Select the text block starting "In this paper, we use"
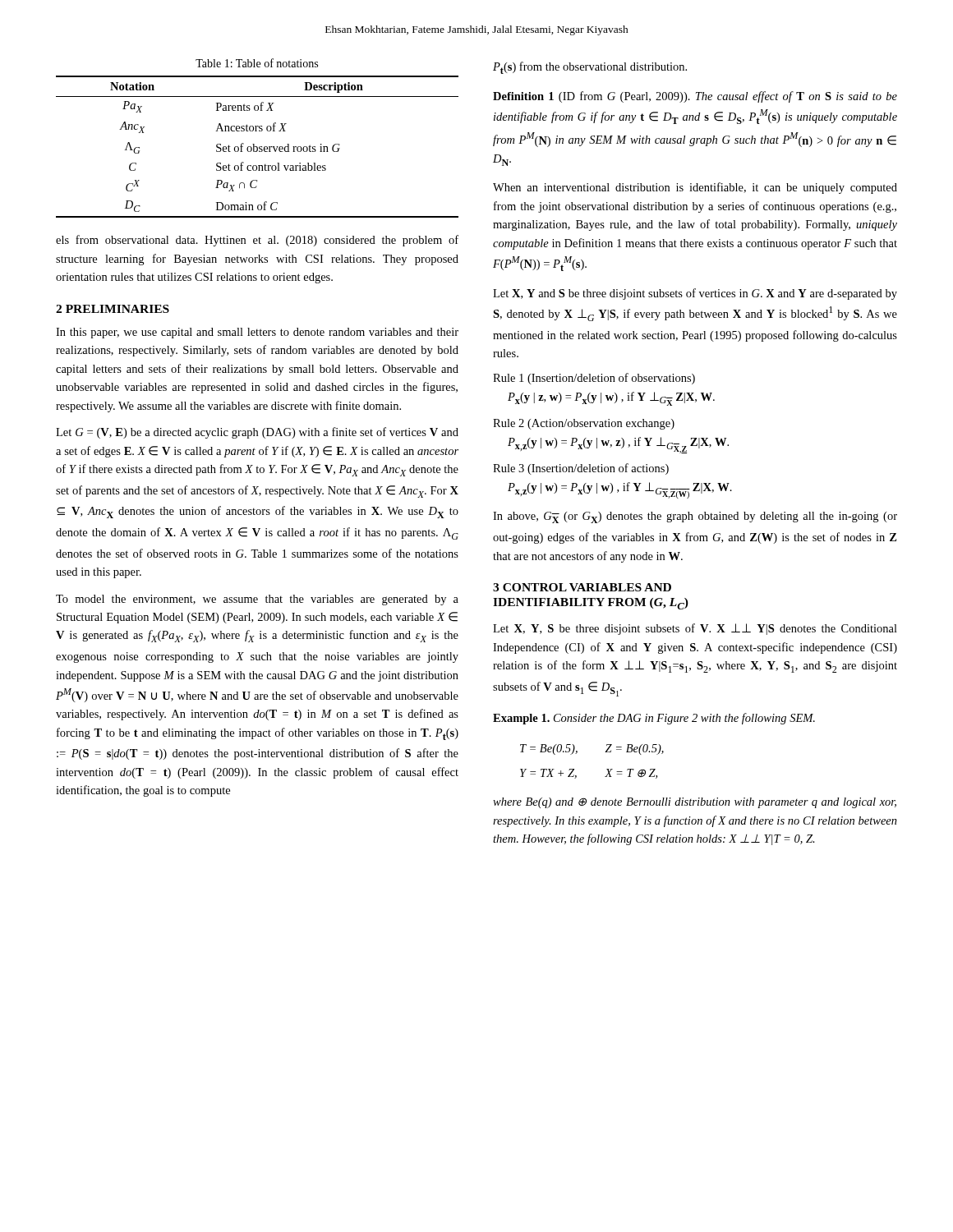 pos(257,369)
